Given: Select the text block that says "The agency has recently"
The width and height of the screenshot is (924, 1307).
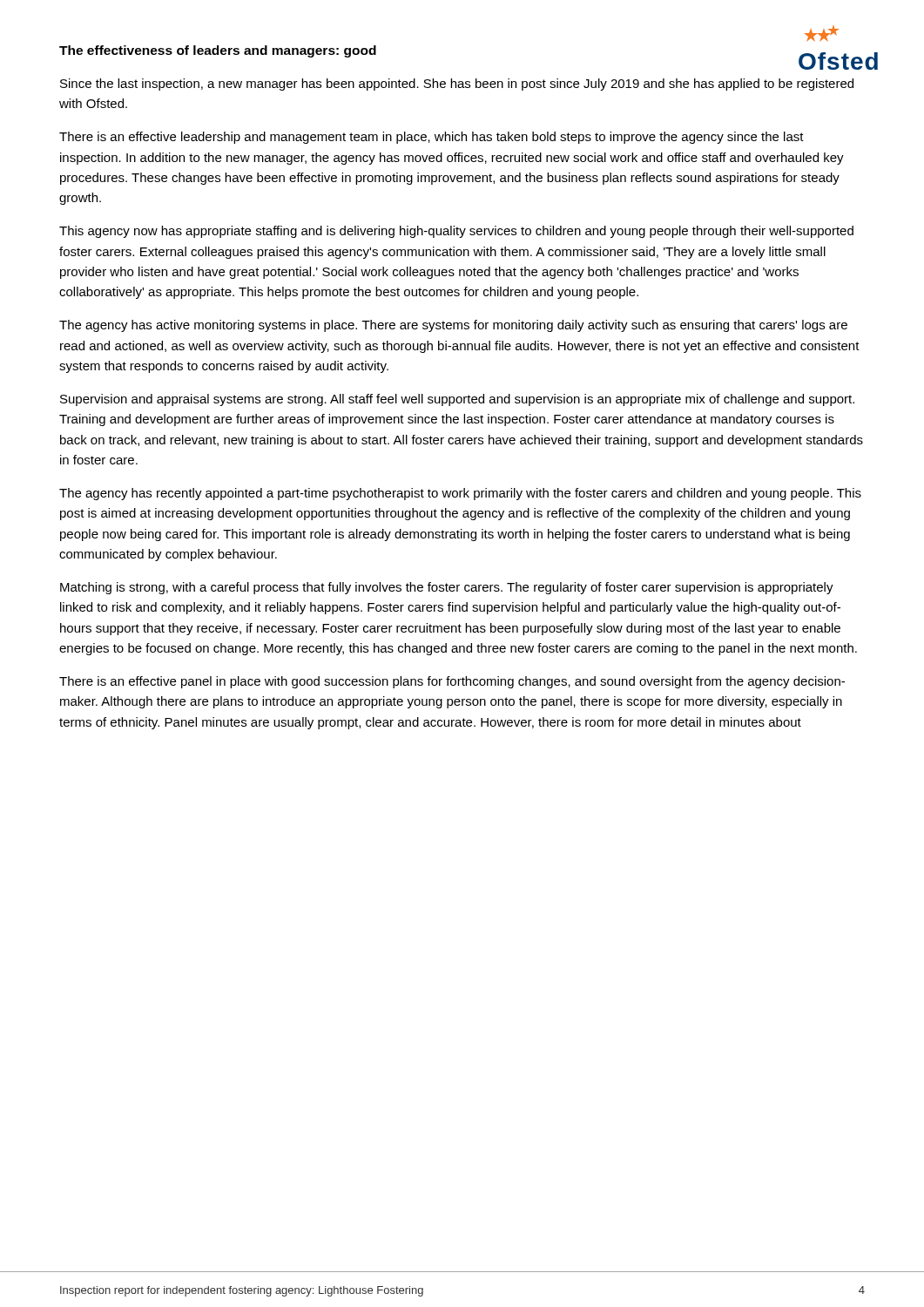Looking at the screenshot, I should pyautogui.click(x=462, y=523).
